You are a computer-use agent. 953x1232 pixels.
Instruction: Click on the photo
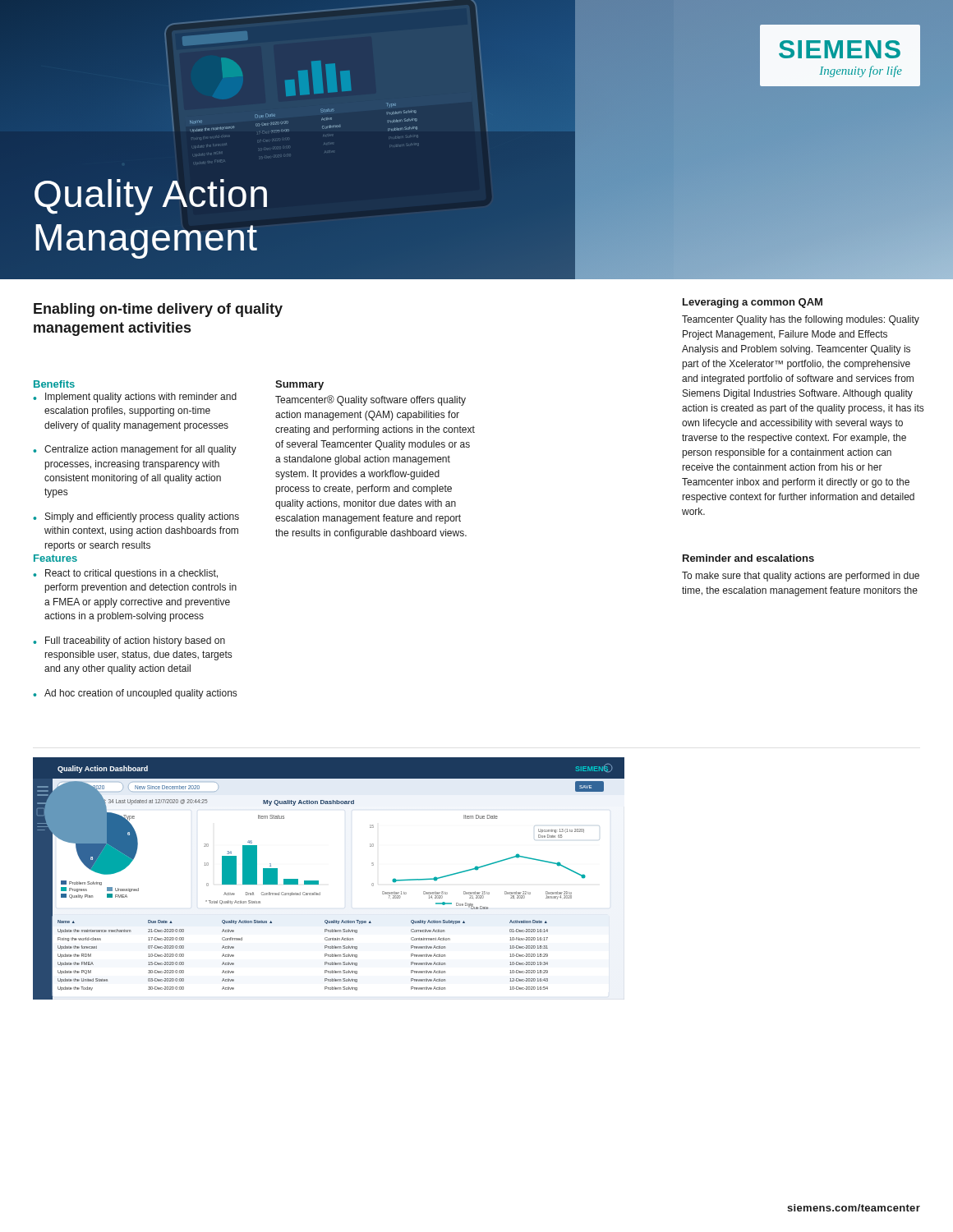pyautogui.click(x=476, y=140)
